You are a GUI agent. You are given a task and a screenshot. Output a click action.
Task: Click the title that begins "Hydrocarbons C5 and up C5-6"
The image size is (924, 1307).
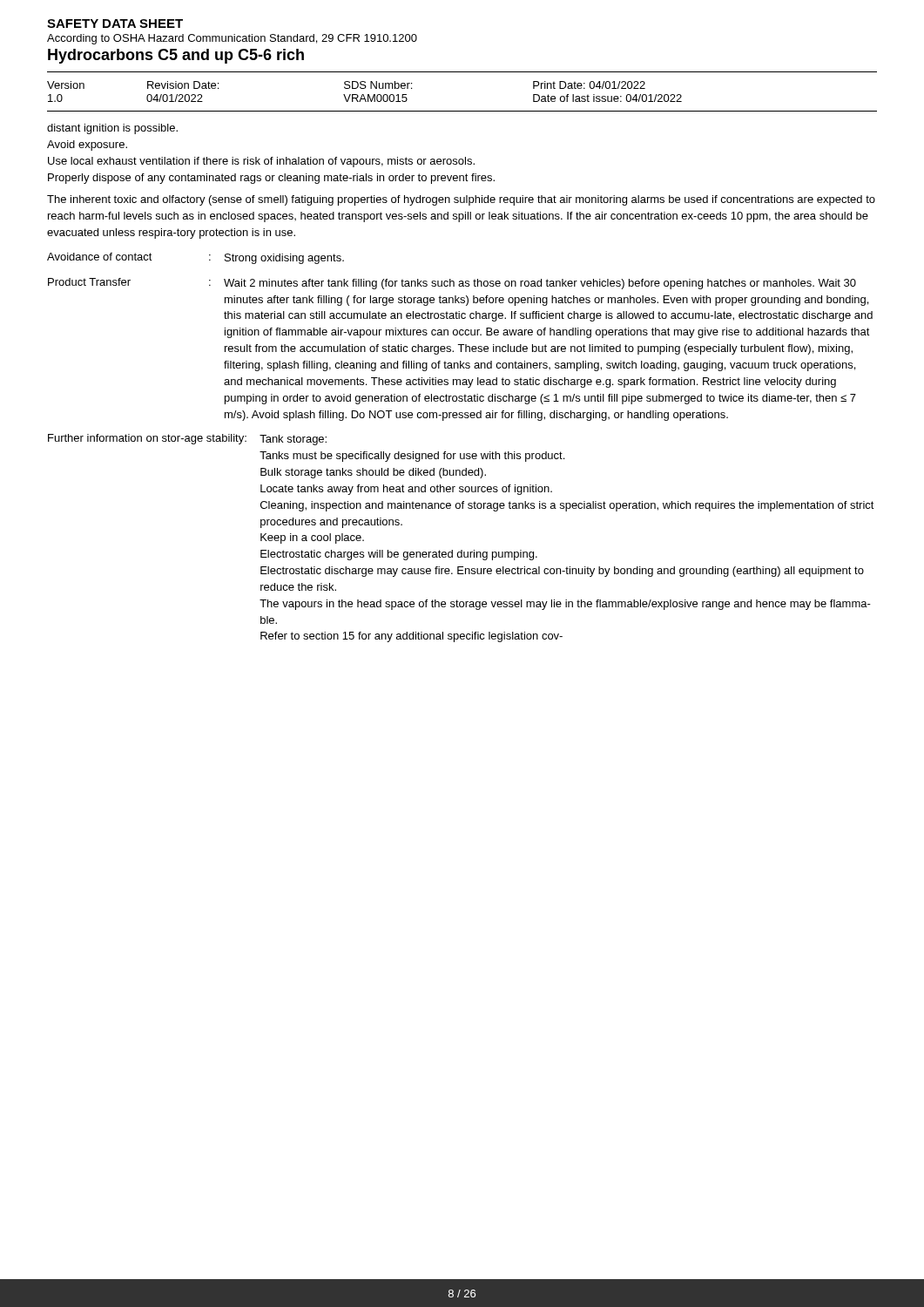pyautogui.click(x=176, y=55)
